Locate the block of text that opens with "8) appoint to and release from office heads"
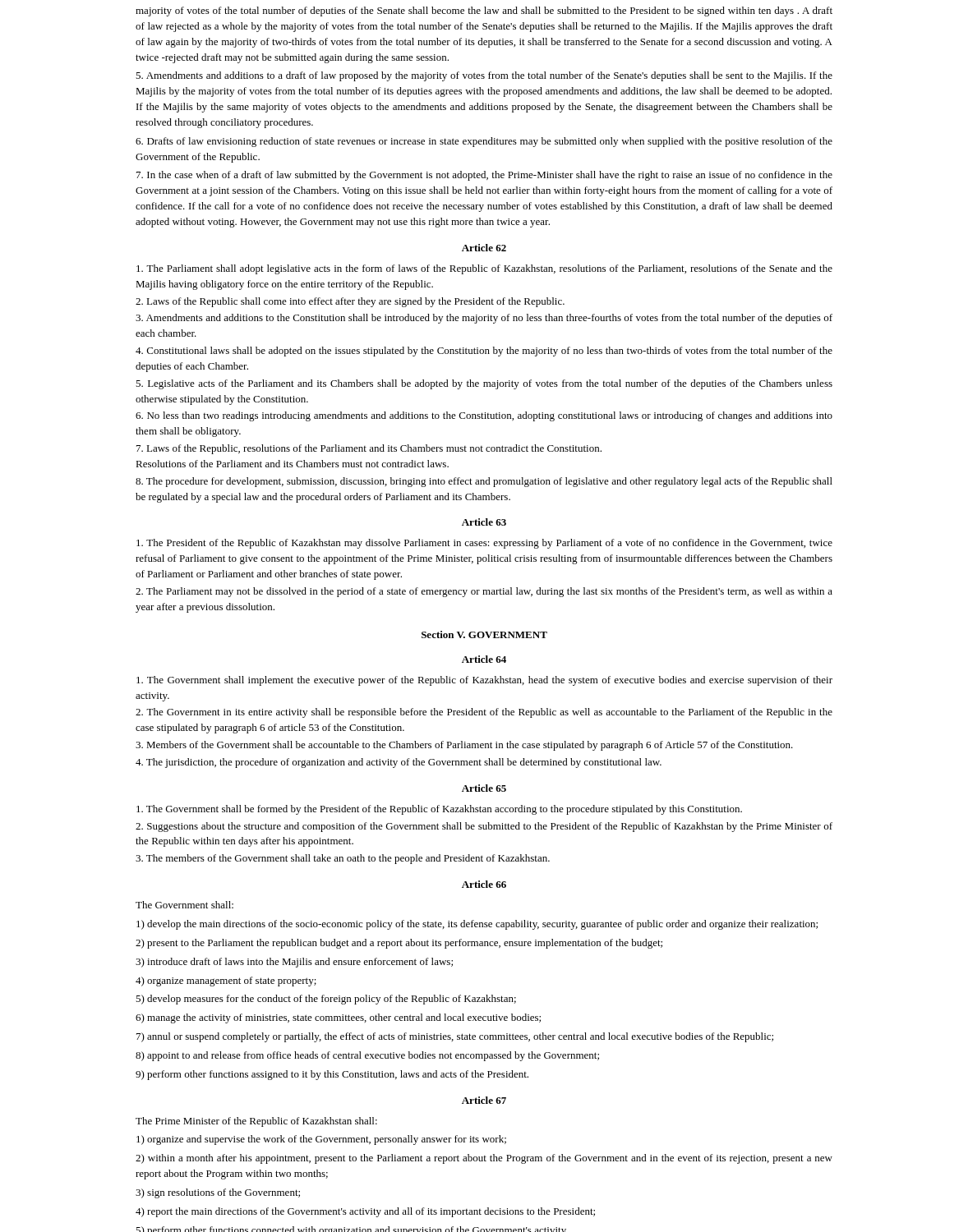This screenshot has height=1232, width=968. coord(484,1056)
